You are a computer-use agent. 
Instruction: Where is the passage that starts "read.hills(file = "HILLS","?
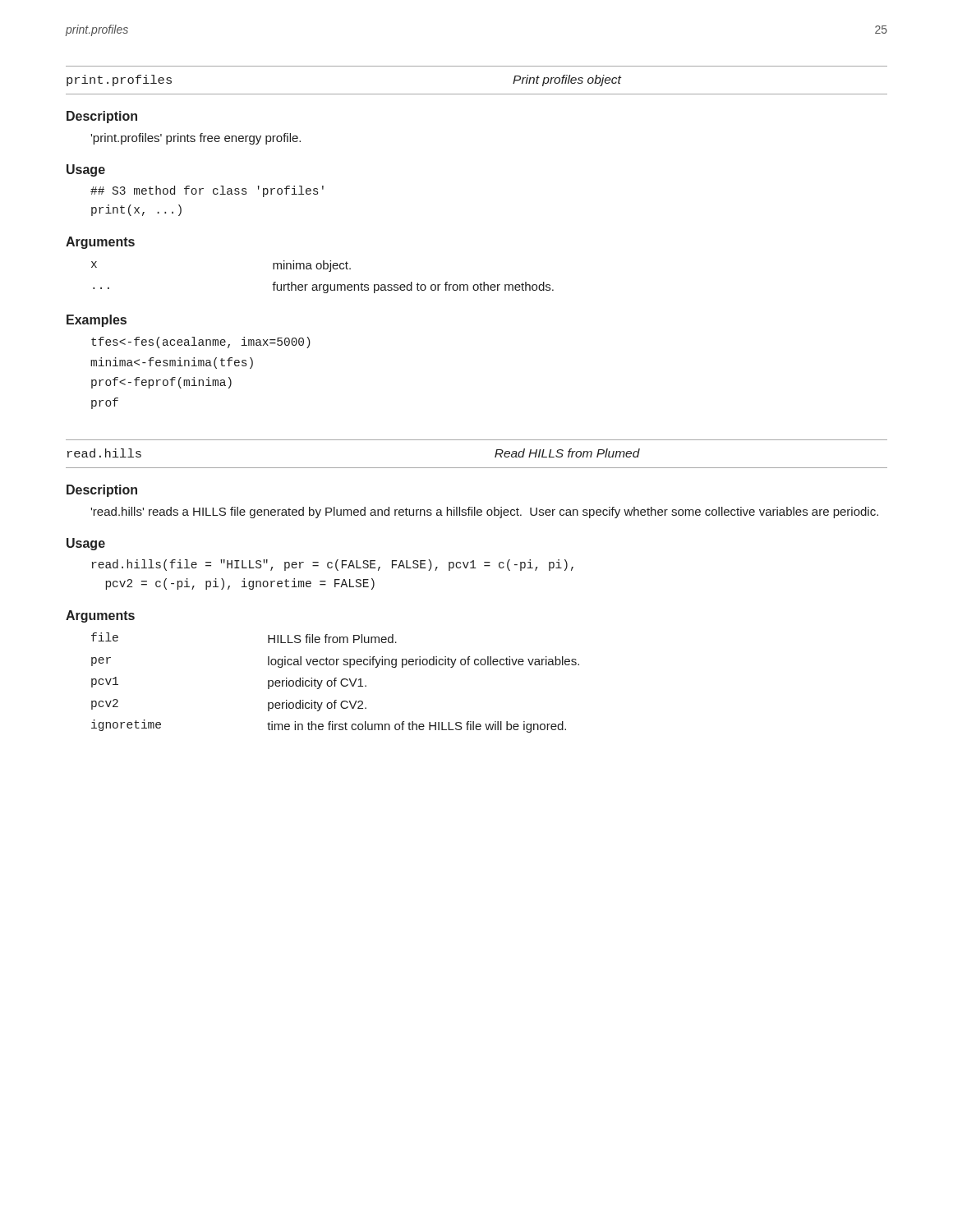[333, 575]
